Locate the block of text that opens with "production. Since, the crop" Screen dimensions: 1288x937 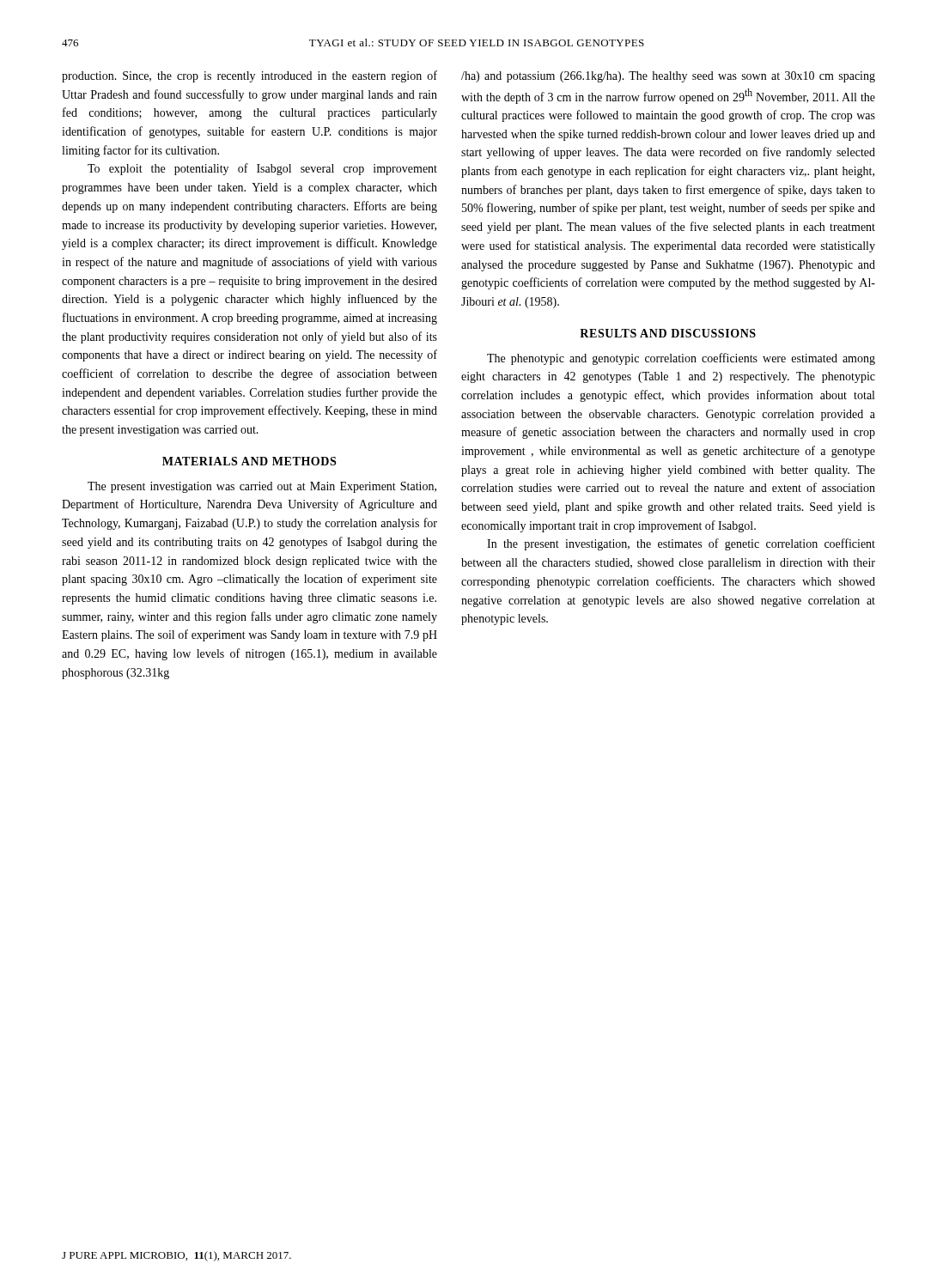coord(249,253)
